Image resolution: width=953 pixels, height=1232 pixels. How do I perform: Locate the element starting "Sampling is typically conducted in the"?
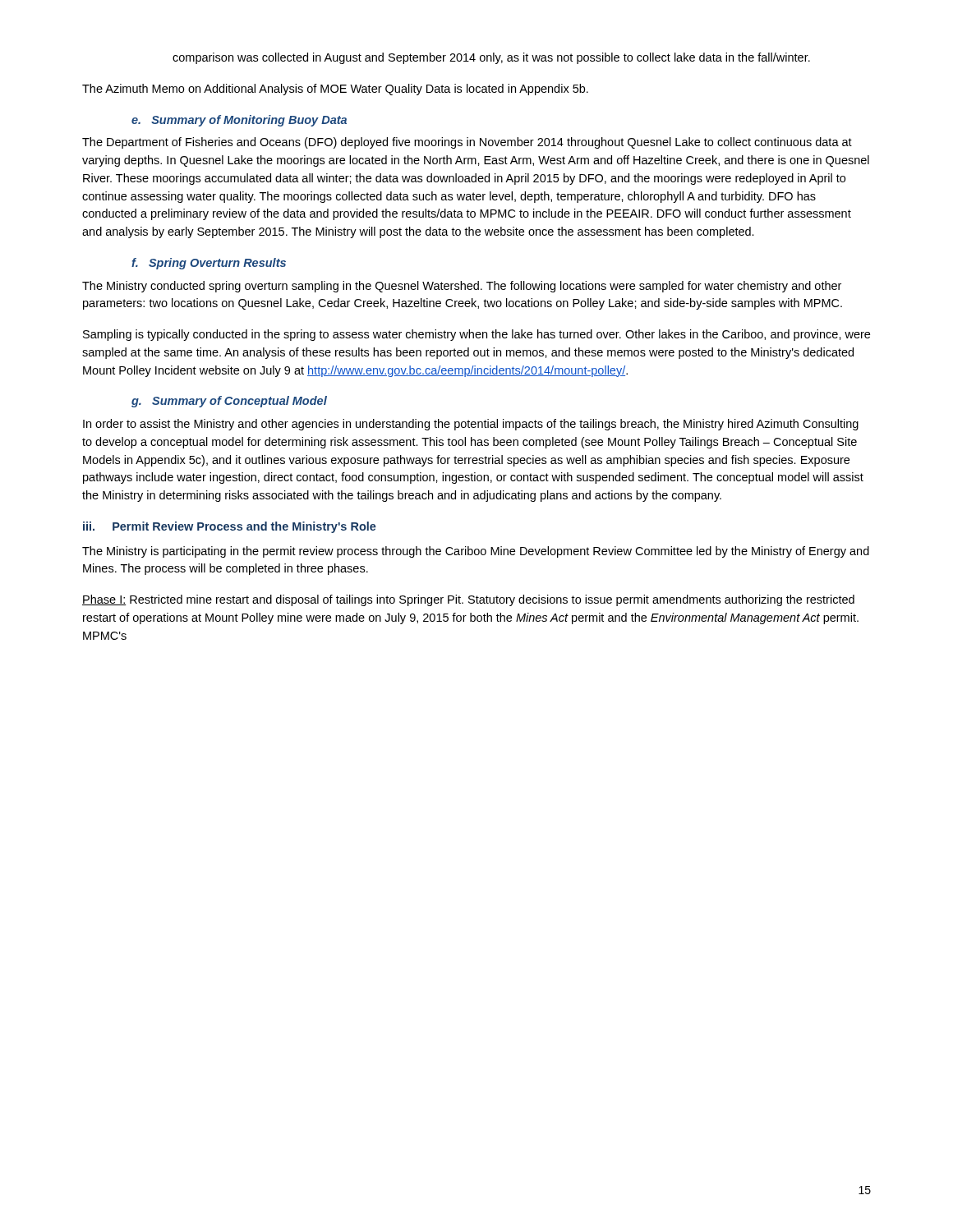(476, 353)
